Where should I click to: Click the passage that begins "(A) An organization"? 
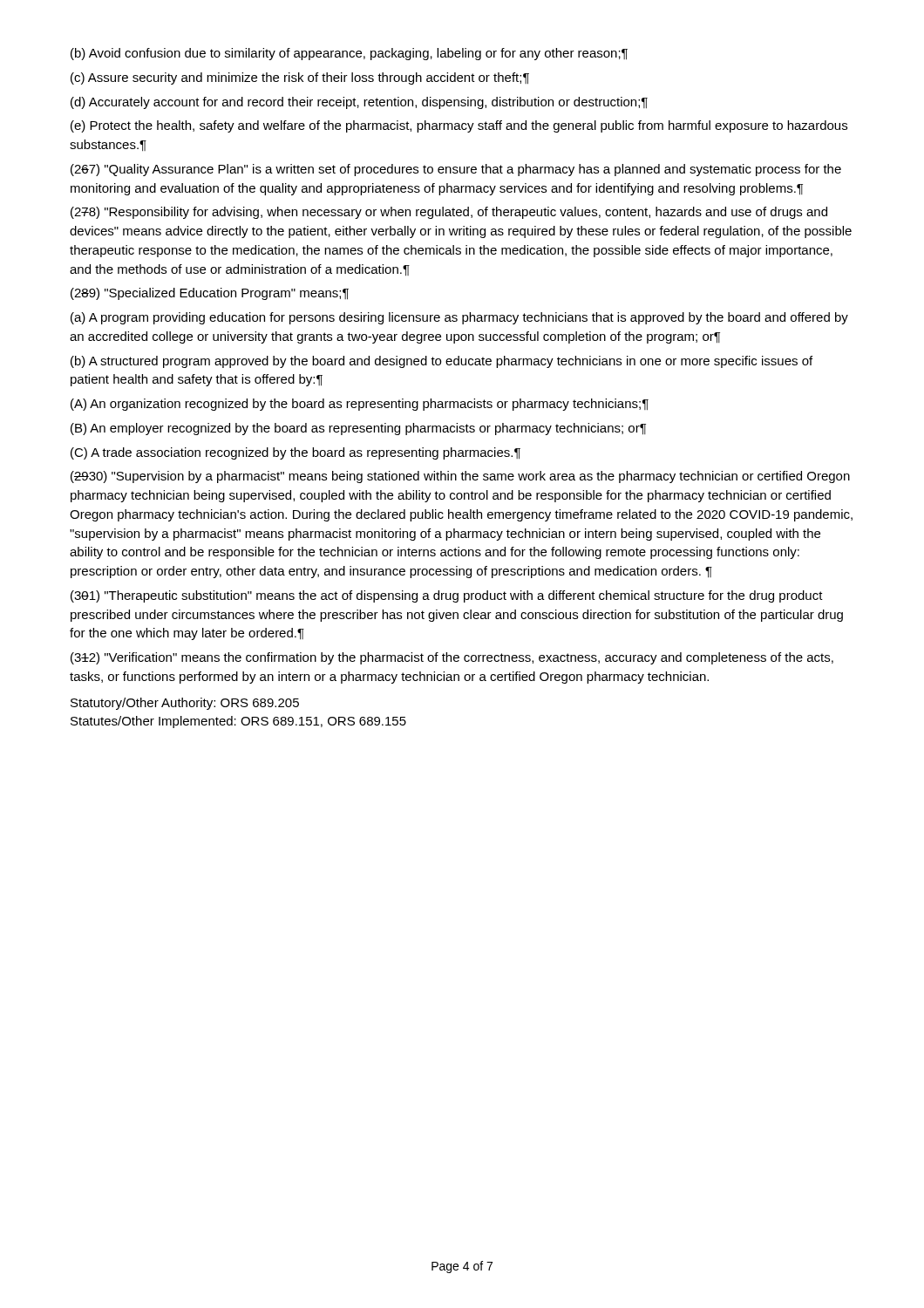[x=359, y=403]
